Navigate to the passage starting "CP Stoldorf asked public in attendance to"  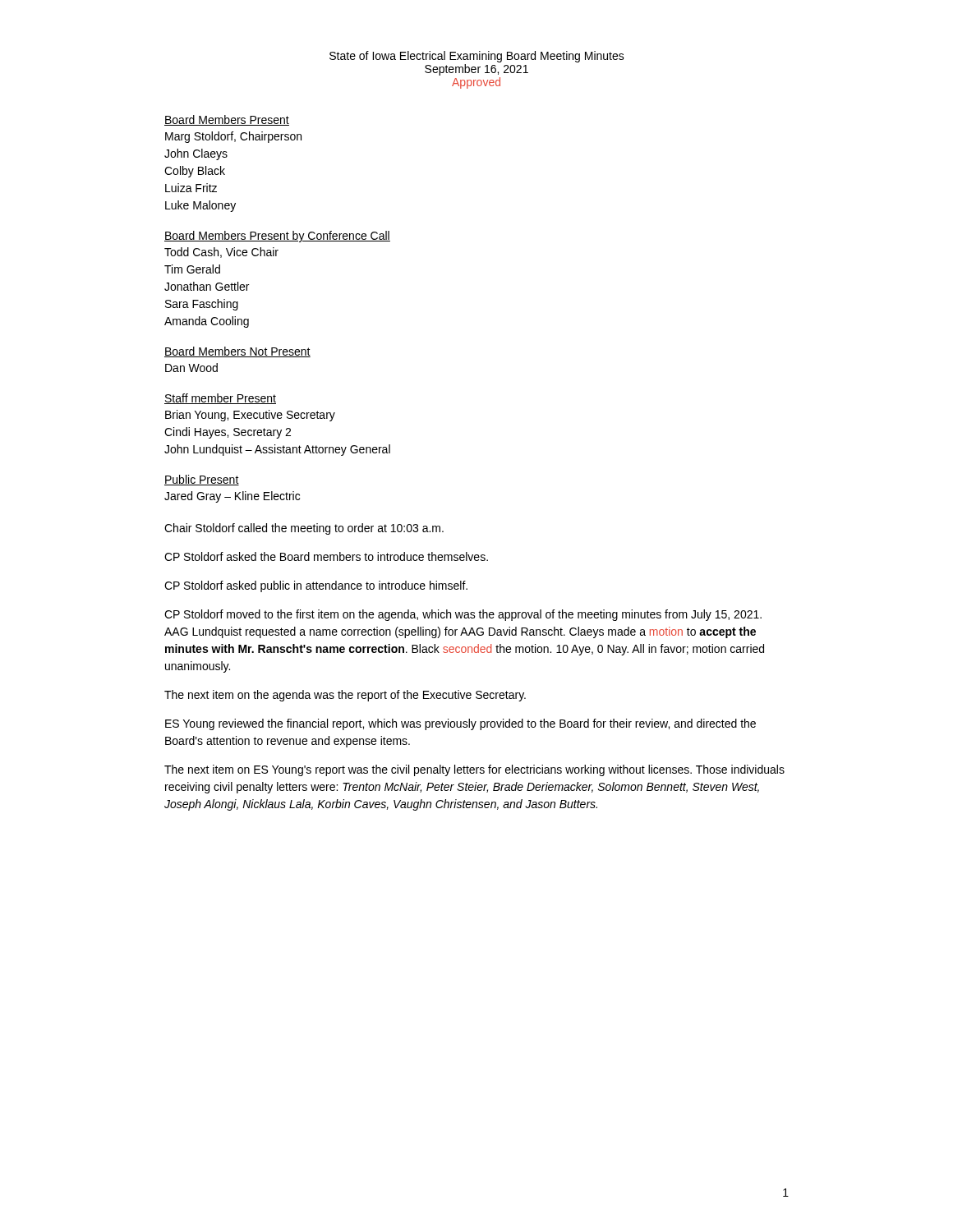[x=316, y=586]
